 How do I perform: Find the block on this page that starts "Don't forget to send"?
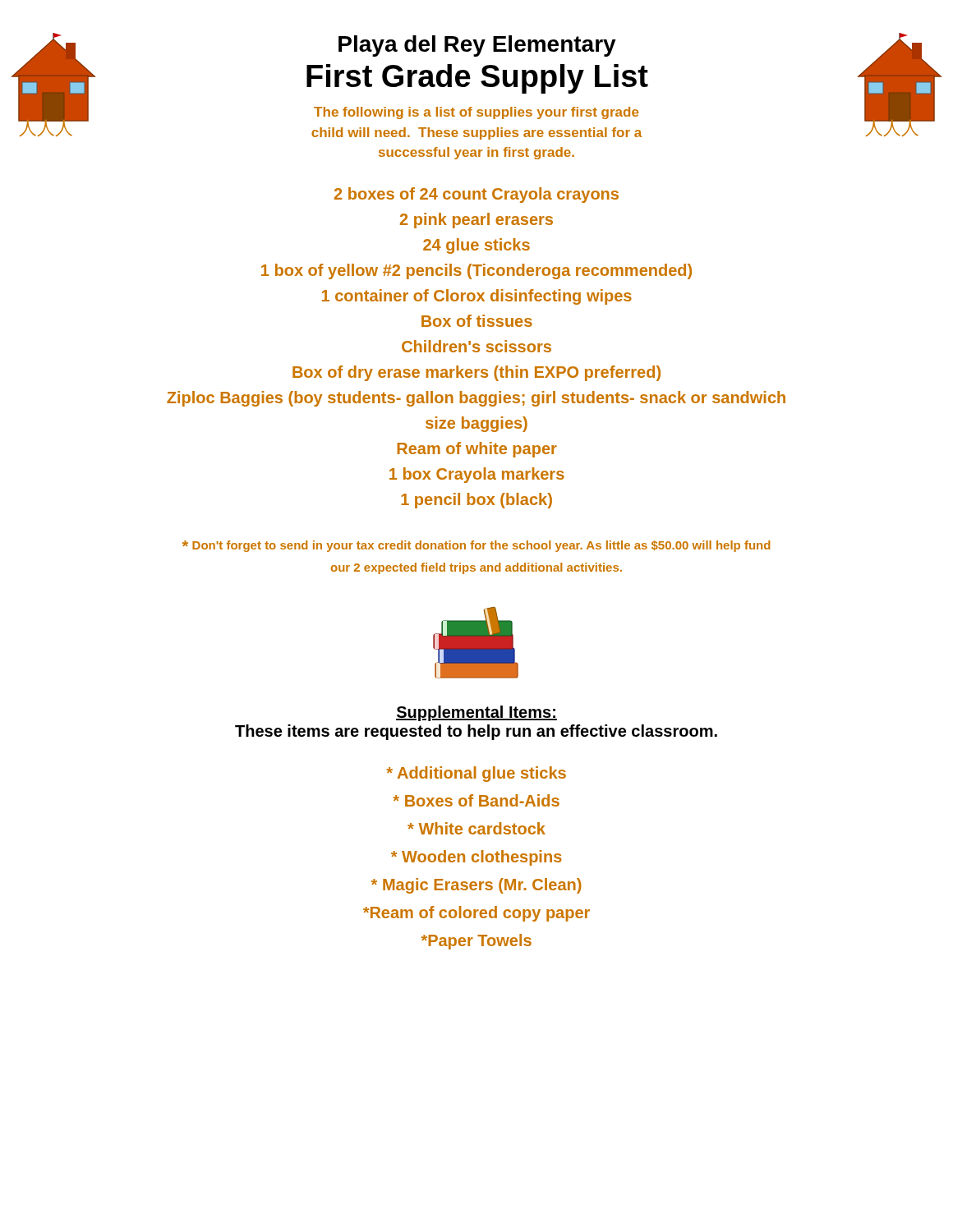(x=476, y=556)
